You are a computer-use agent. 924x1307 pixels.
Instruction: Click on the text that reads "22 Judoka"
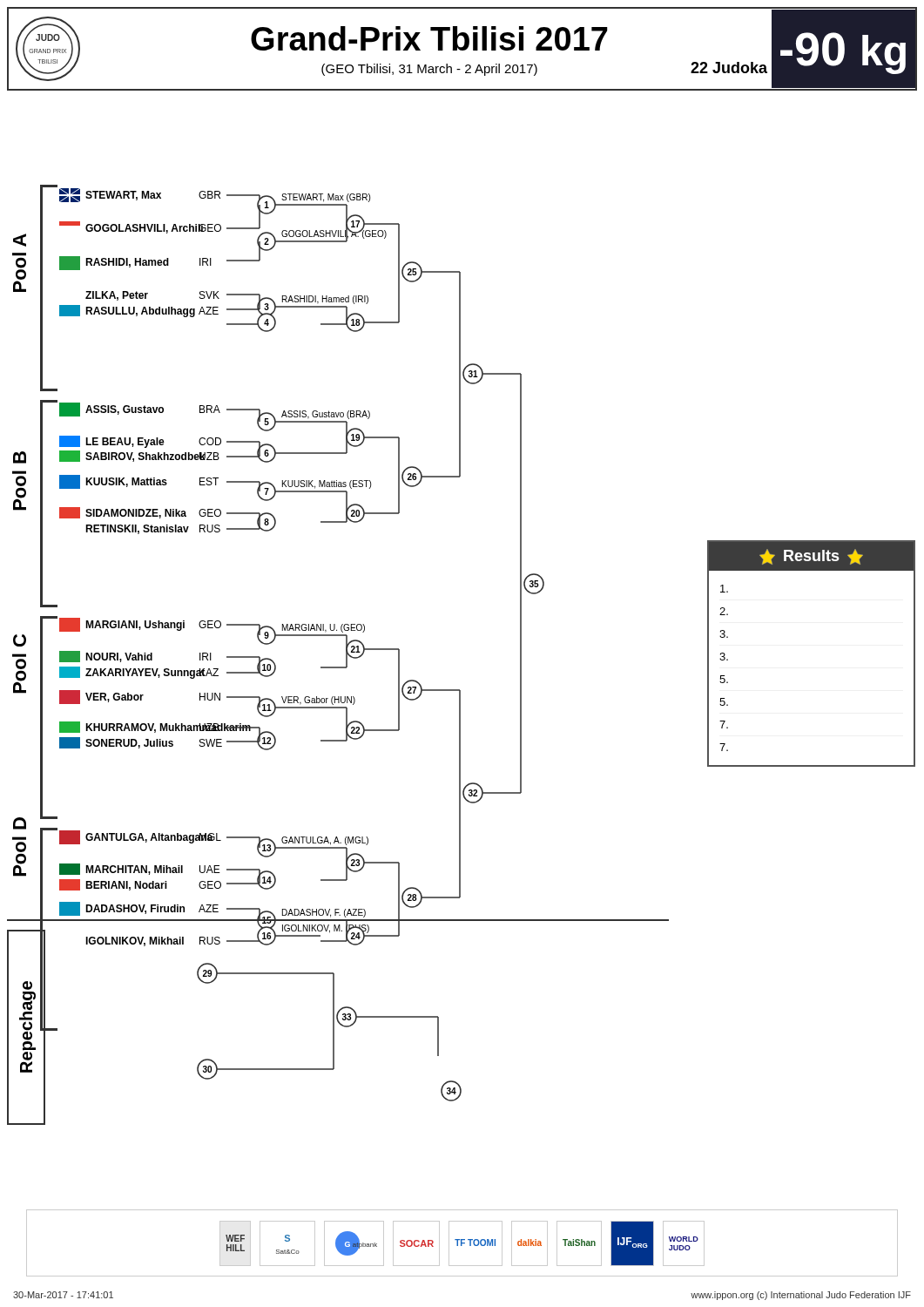tap(729, 68)
